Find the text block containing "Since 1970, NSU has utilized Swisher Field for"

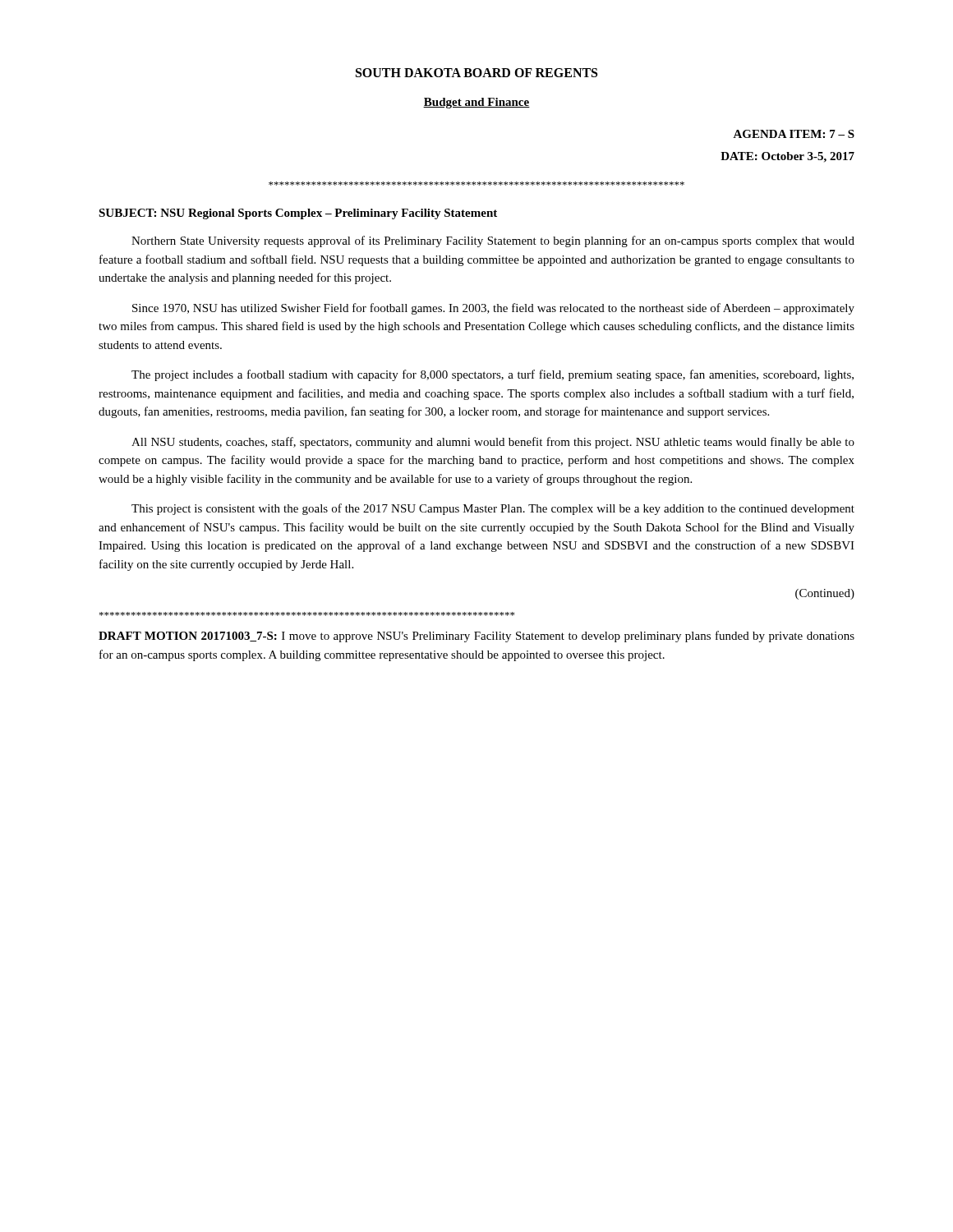tap(476, 326)
